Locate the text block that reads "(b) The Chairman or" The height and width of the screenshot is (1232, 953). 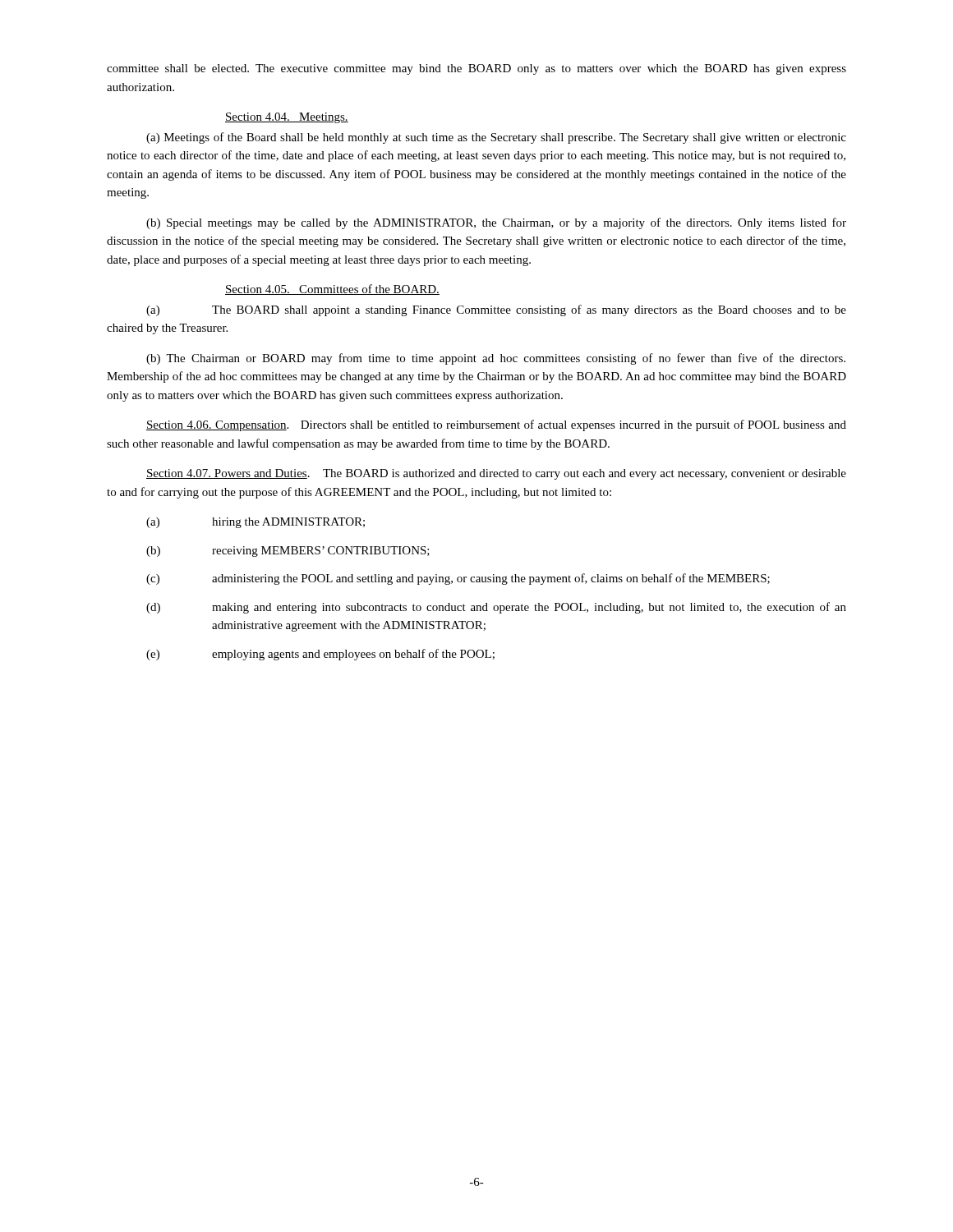click(x=476, y=376)
